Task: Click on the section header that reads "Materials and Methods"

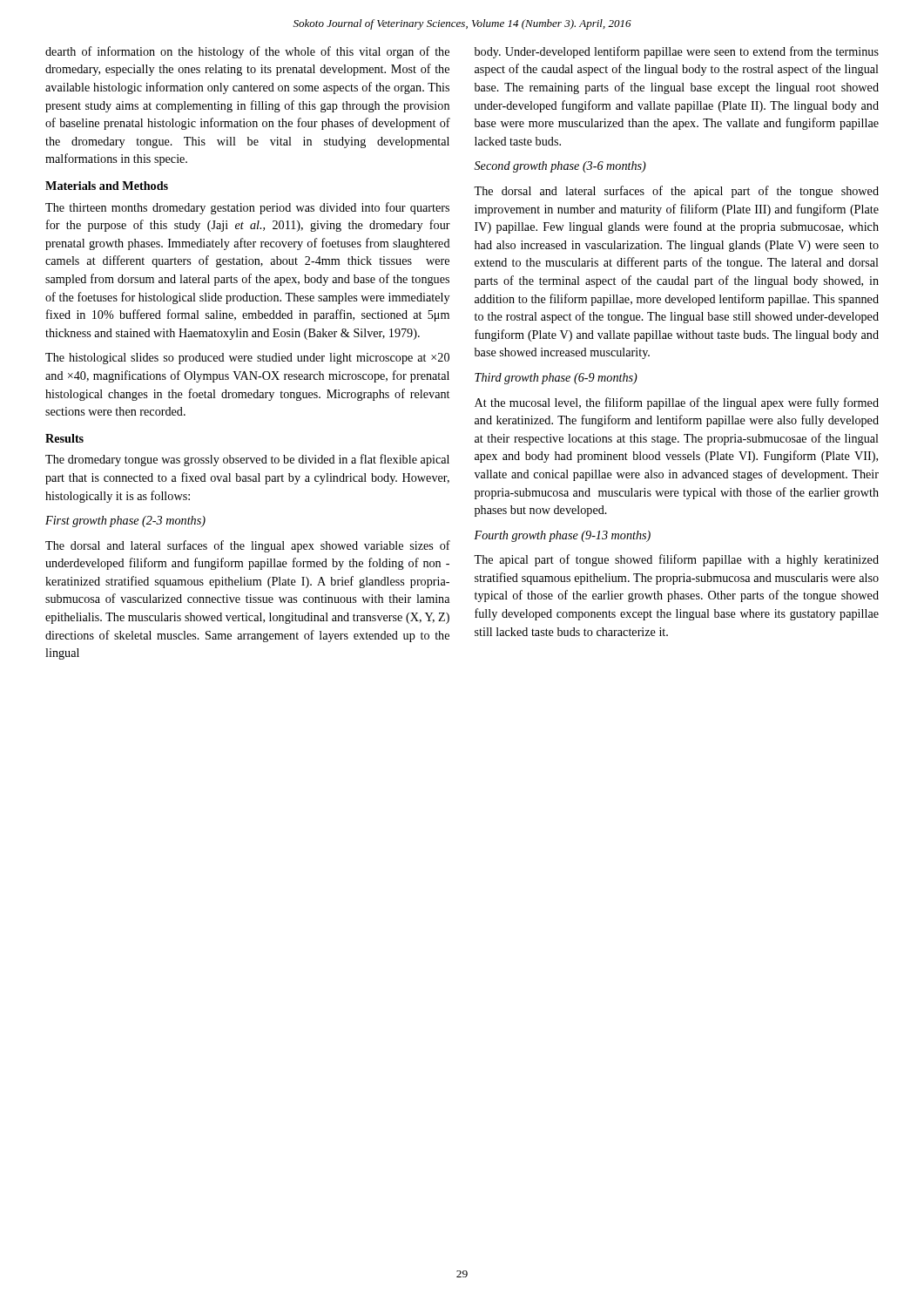Action: [107, 186]
